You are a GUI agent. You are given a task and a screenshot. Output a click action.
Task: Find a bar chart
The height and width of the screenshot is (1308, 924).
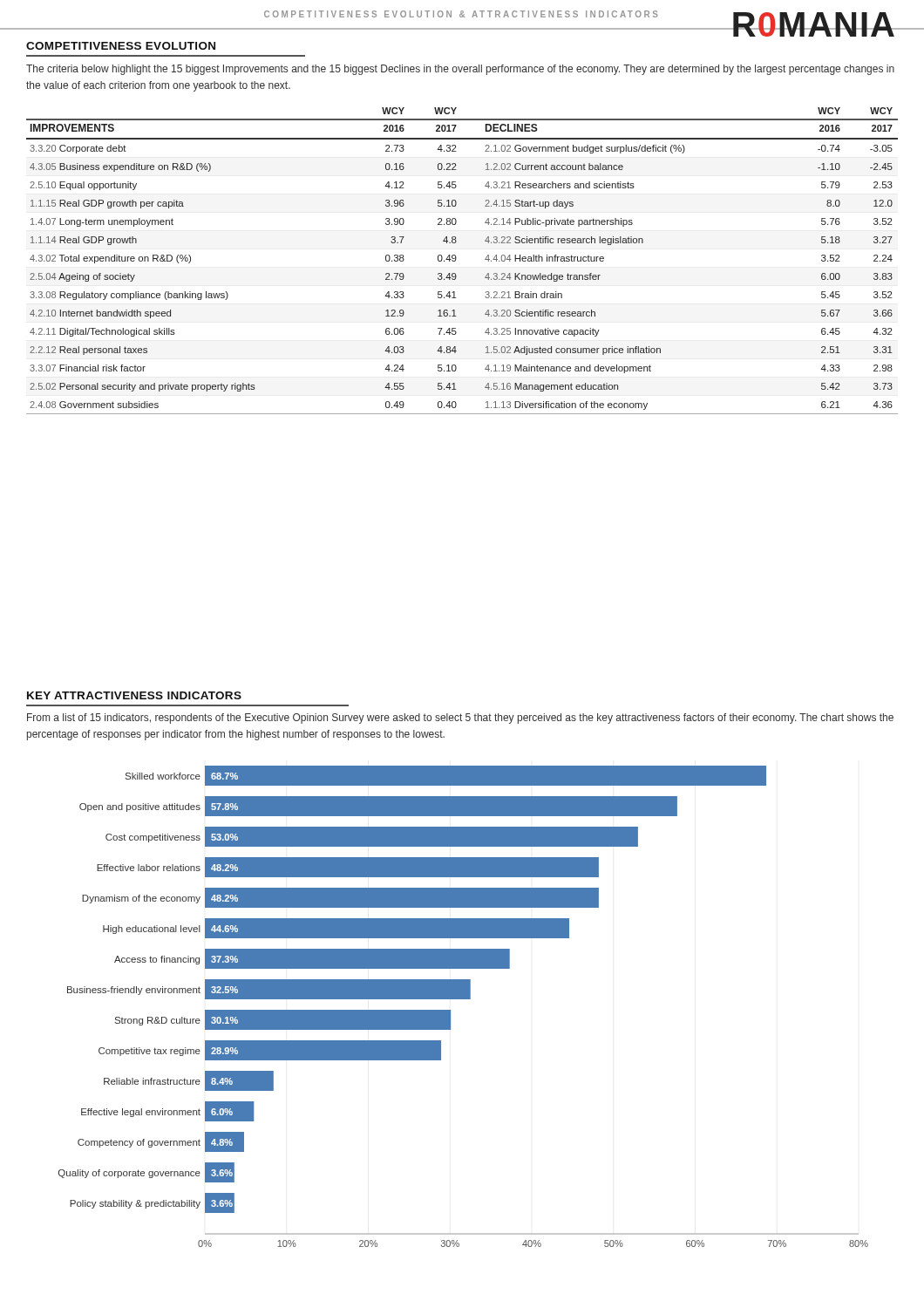(462, 1018)
